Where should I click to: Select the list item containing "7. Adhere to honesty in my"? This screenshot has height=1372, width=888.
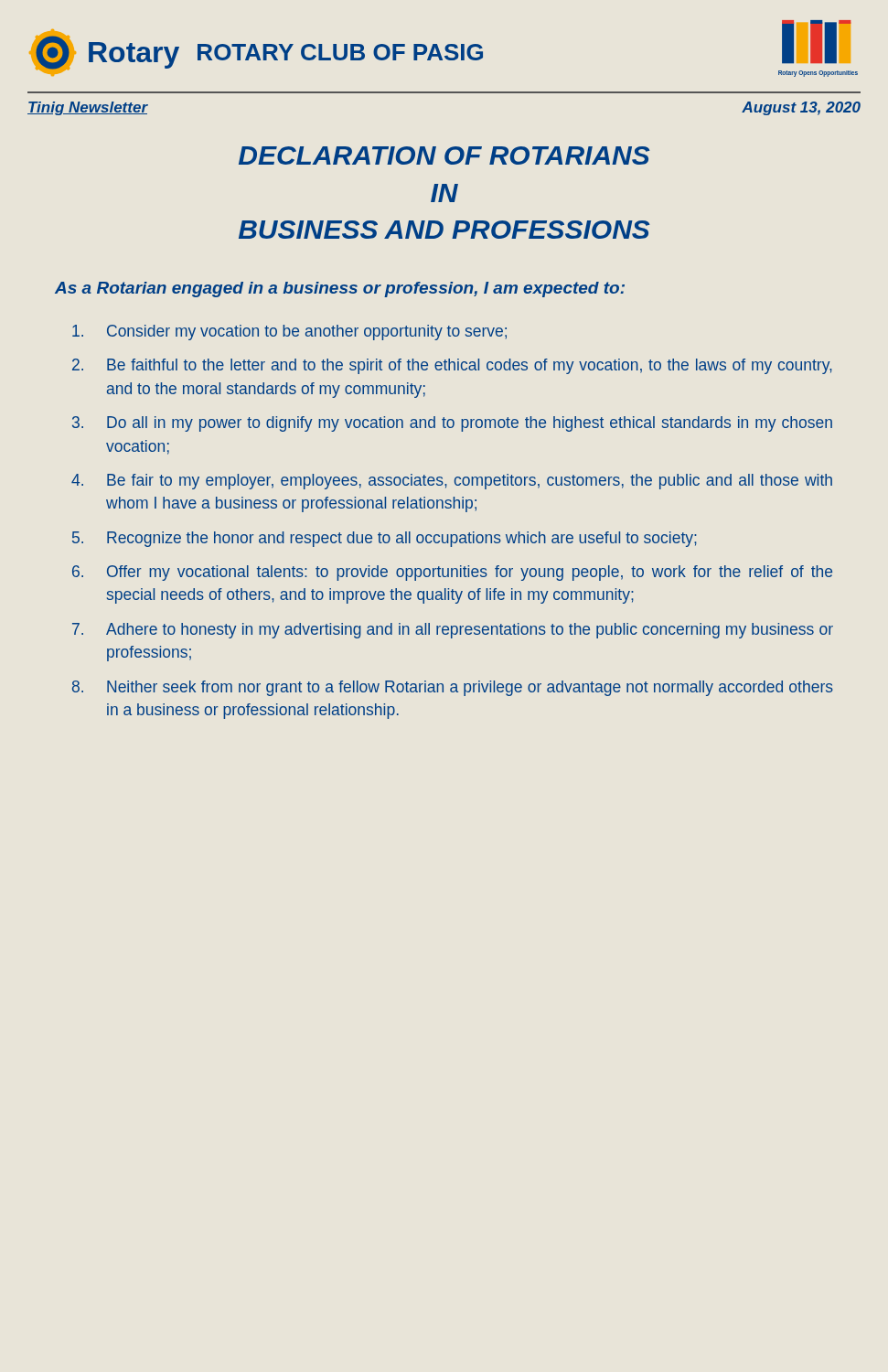pos(444,641)
